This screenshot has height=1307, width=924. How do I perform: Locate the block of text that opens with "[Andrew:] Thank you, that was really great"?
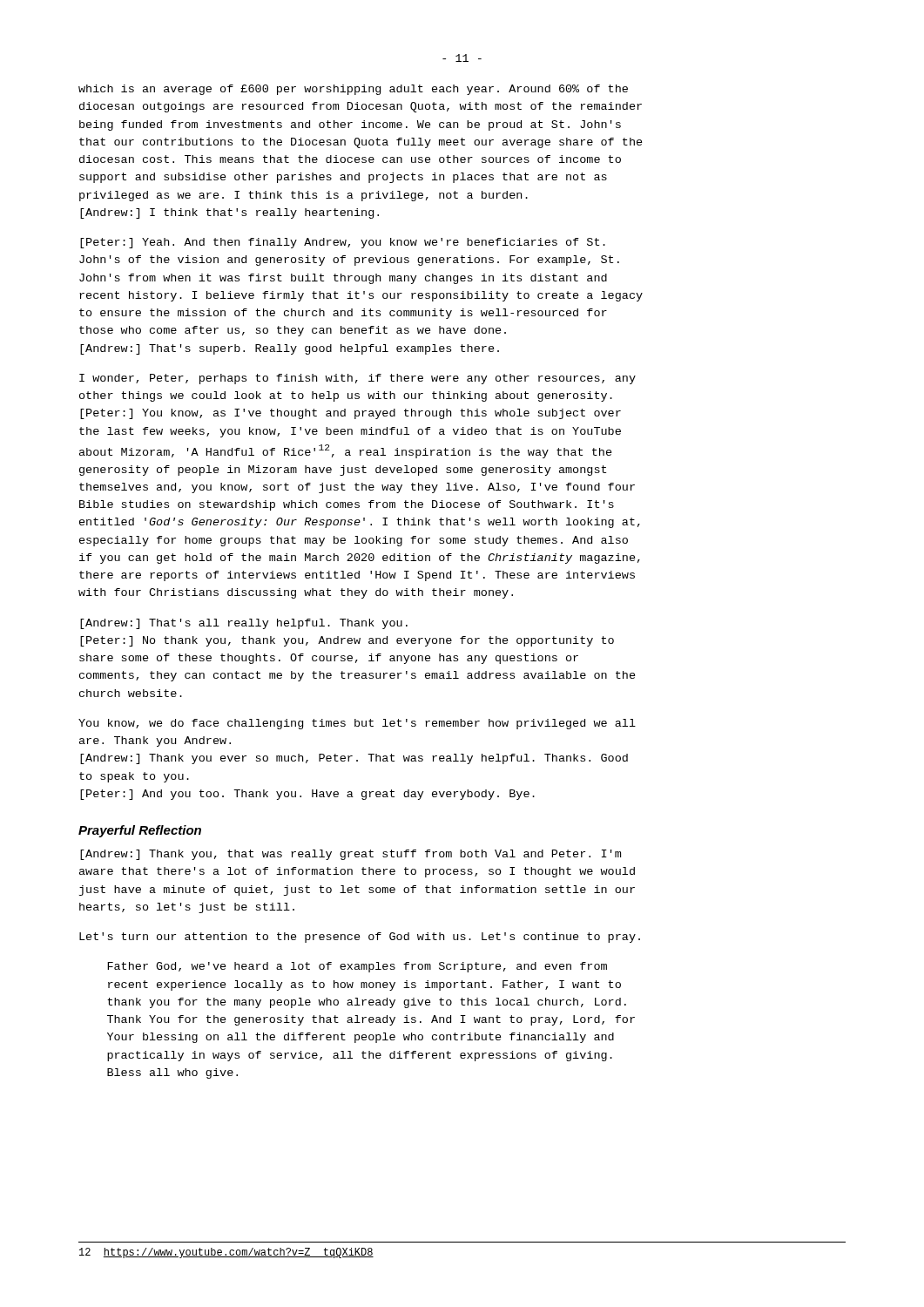coord(357,881)
